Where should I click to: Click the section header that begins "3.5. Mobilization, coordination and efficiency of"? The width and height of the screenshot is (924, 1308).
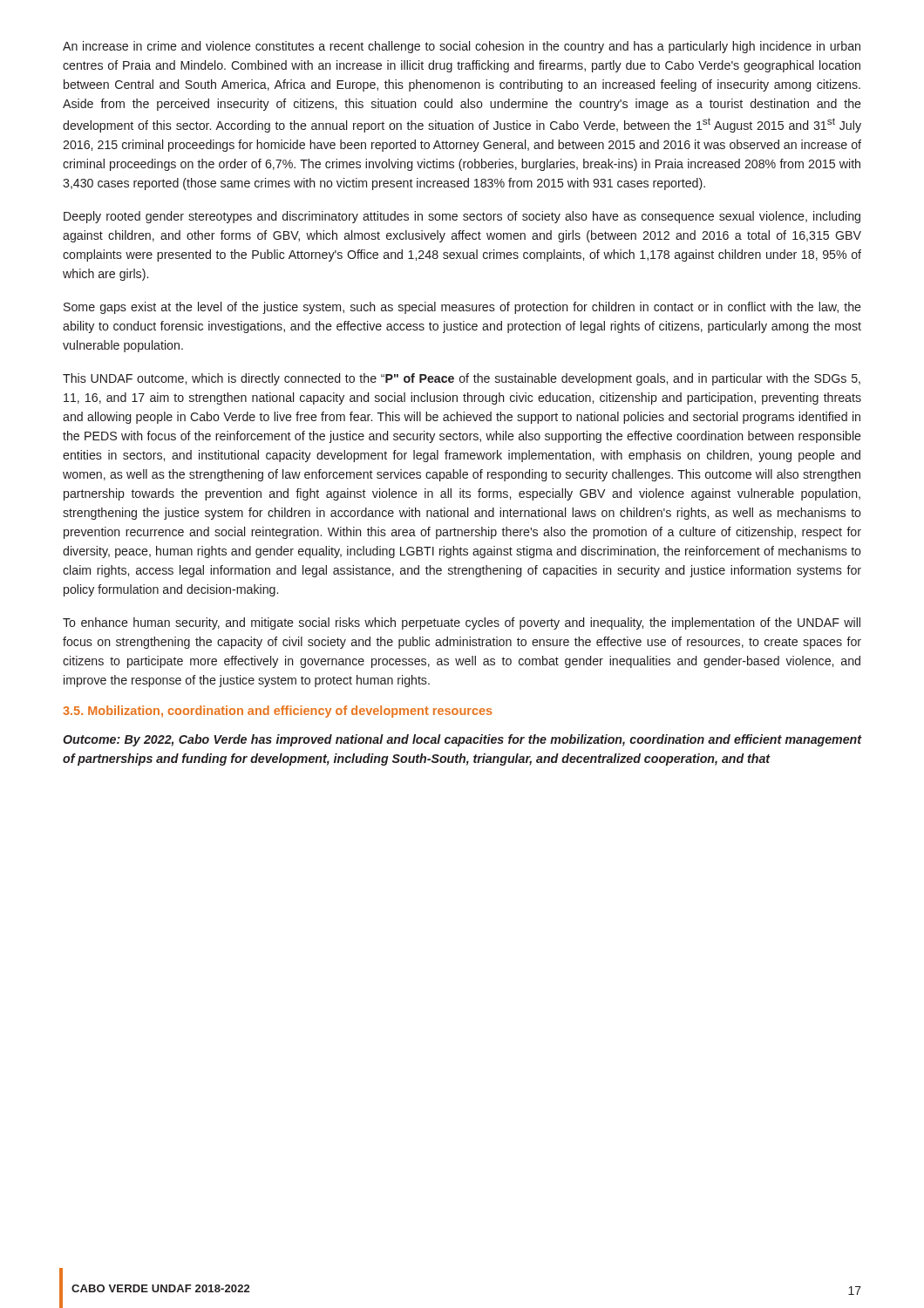coord(278,710)
